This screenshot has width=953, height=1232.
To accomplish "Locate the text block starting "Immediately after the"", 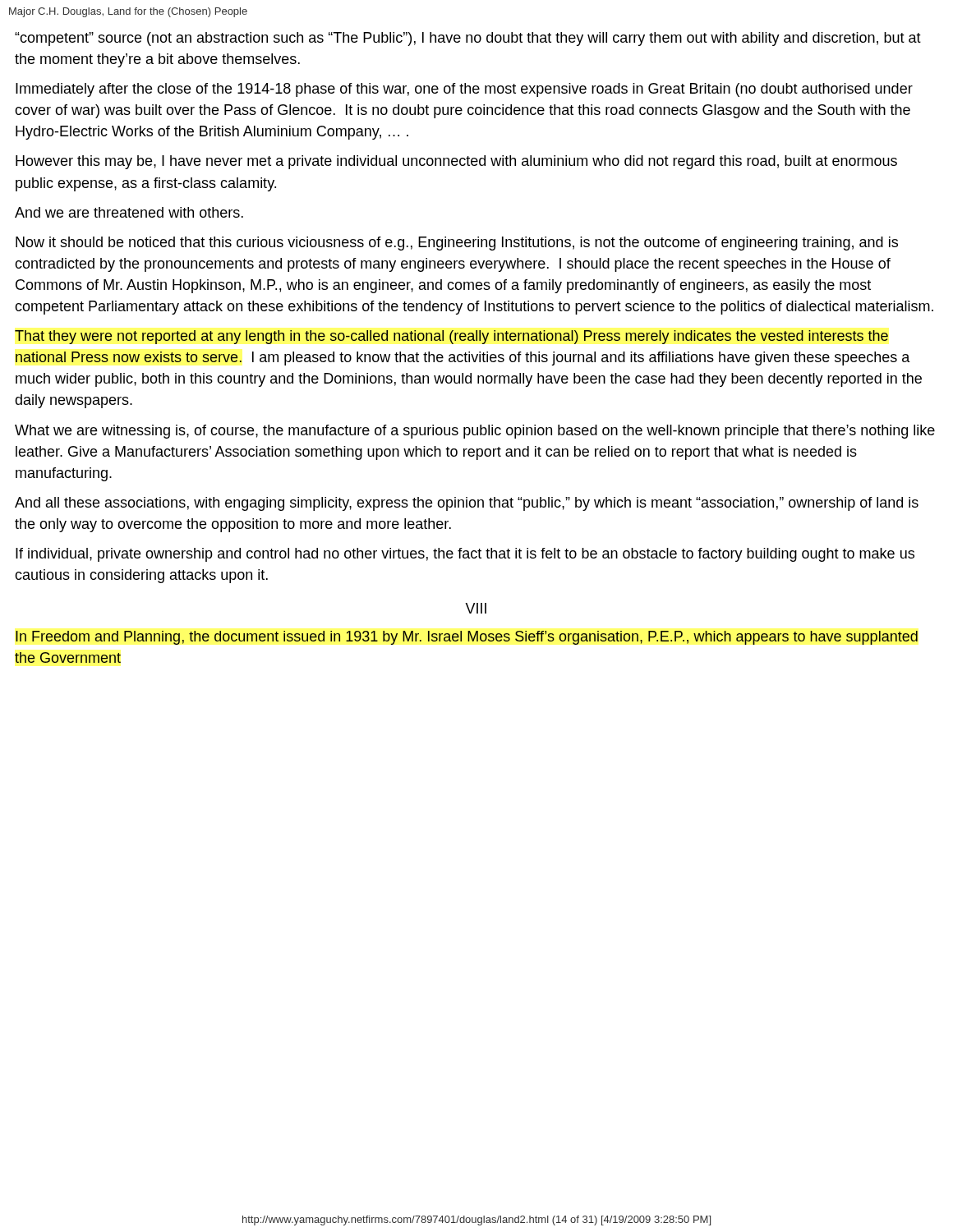I will tap(464, 110).
